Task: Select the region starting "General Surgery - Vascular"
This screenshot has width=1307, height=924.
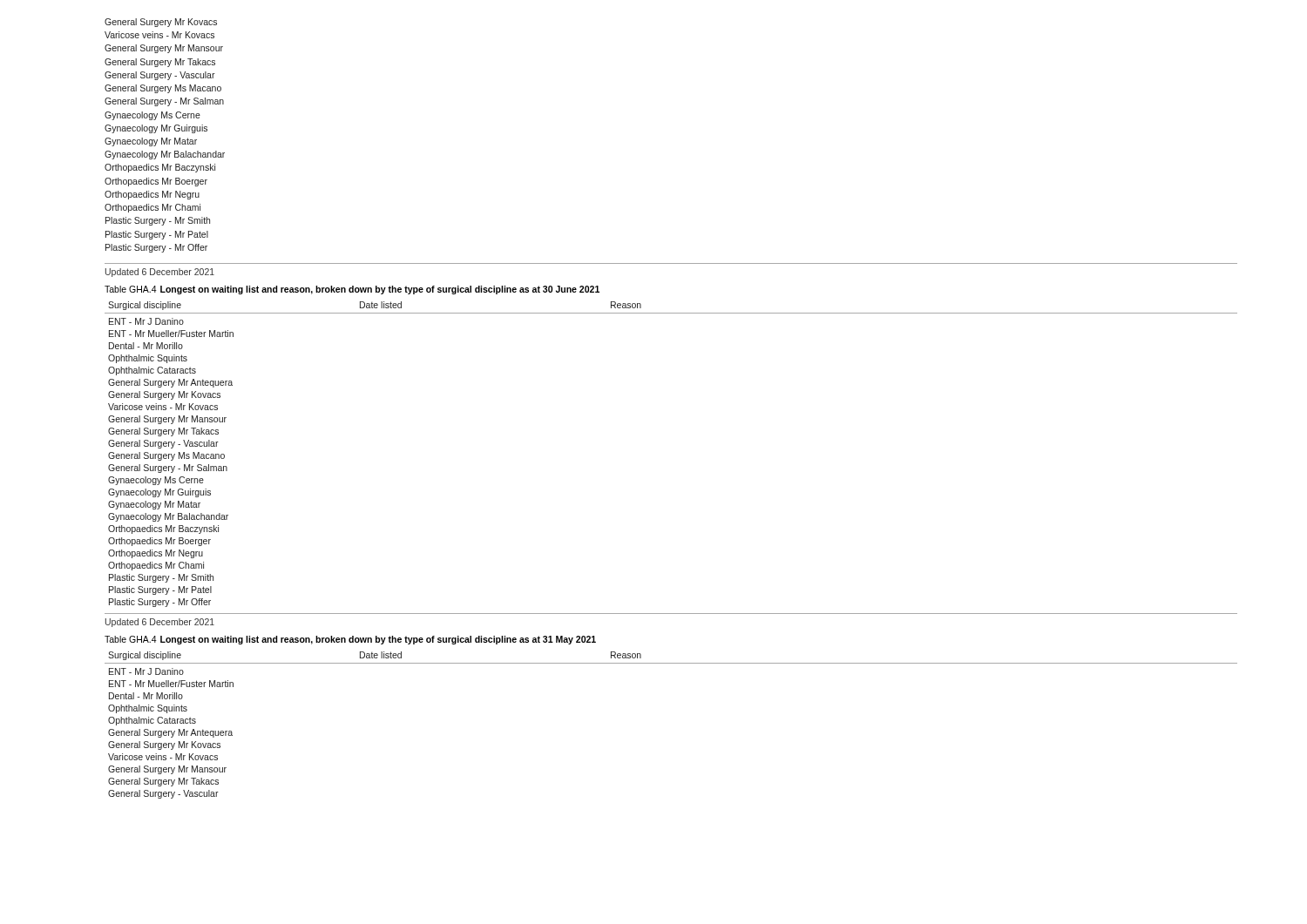Action: click(x=160, y=75)
